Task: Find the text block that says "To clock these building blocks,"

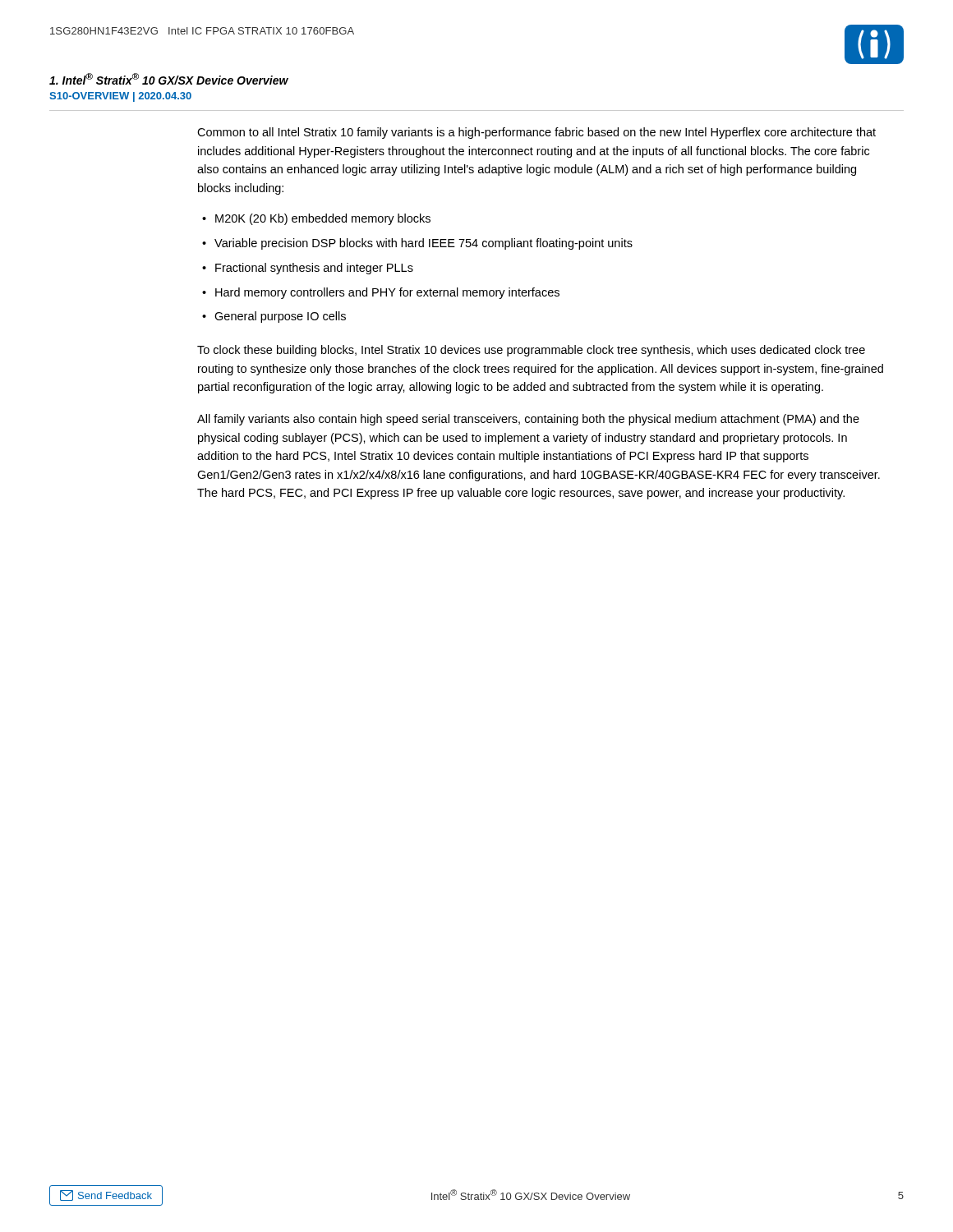Action: click(540, 369)
